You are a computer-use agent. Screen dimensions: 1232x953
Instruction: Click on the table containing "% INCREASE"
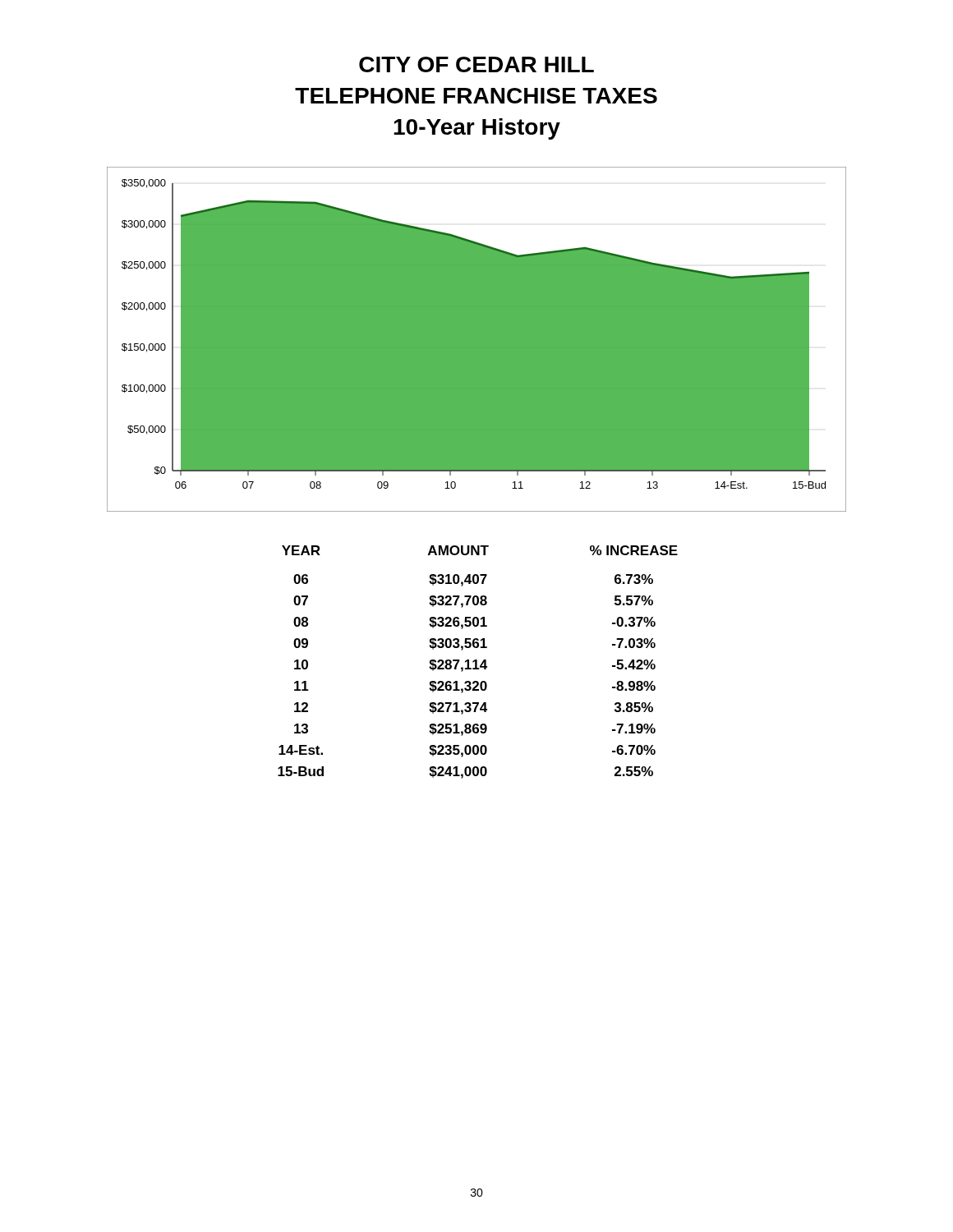point(476,662)
